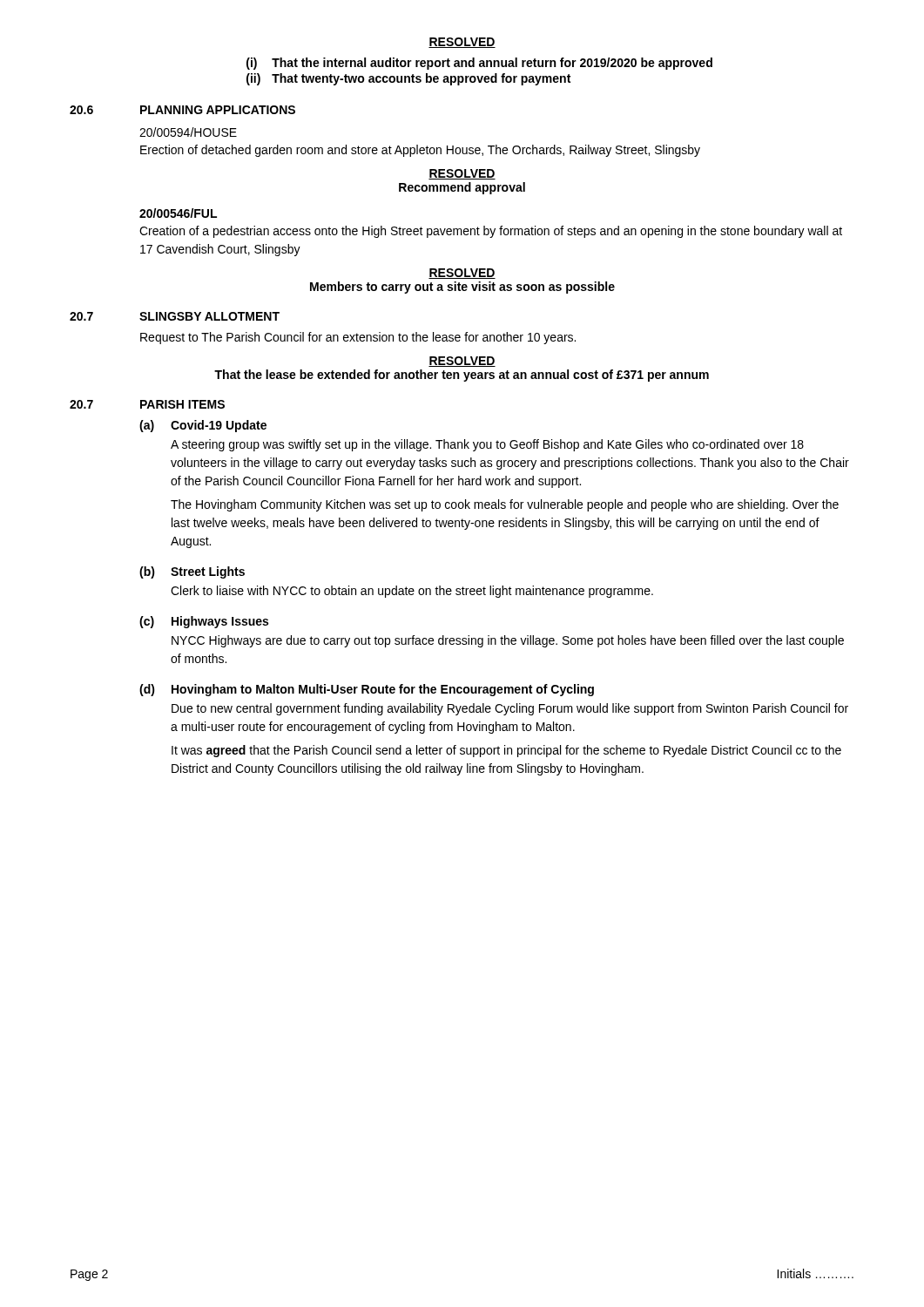
Task: Navigate to the text starting "Request to The Parish Council"
Action: pyautogui.click(x=497, y=338)
